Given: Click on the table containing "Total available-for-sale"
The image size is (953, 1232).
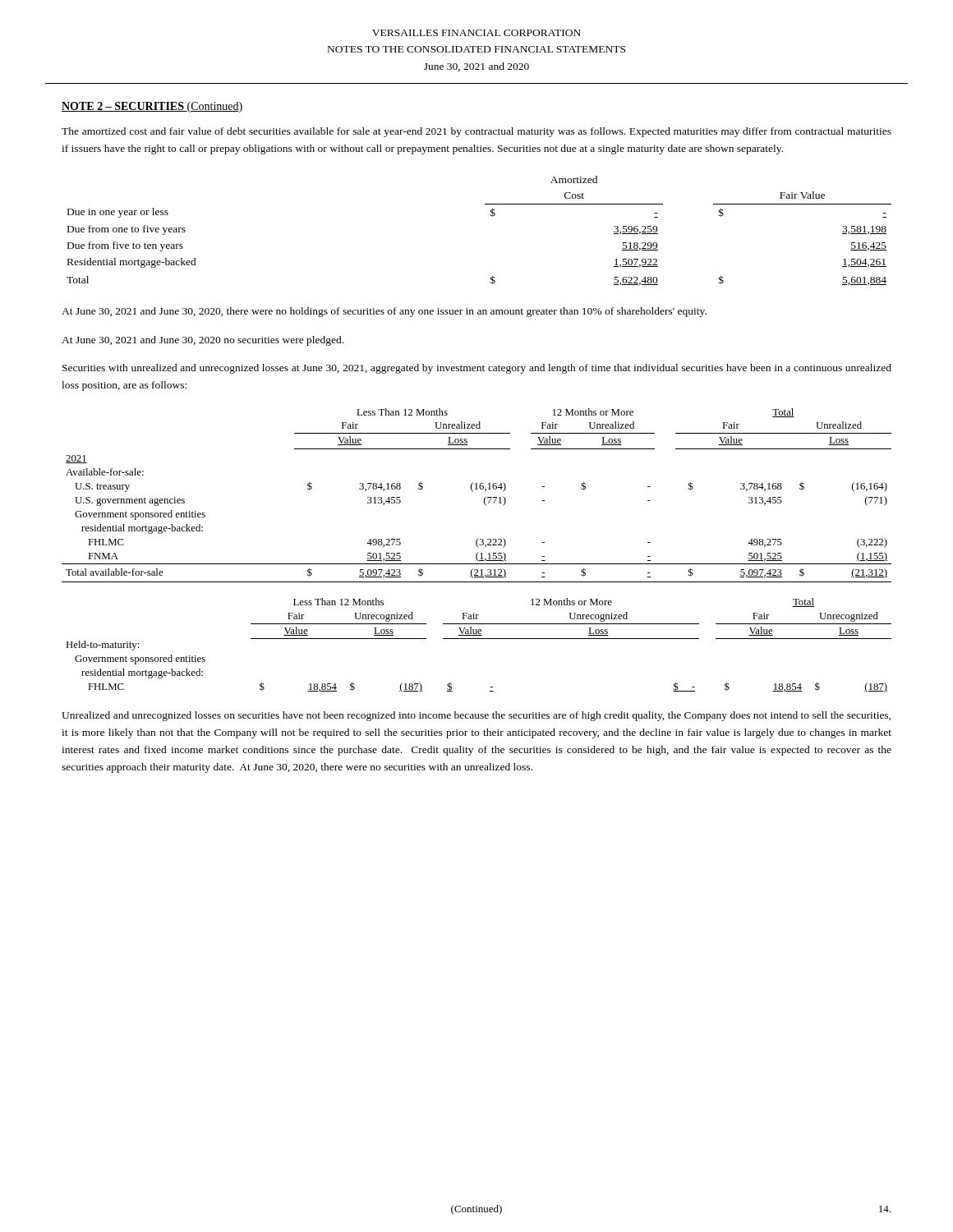Looking at the screenshot, I should 476,550.
